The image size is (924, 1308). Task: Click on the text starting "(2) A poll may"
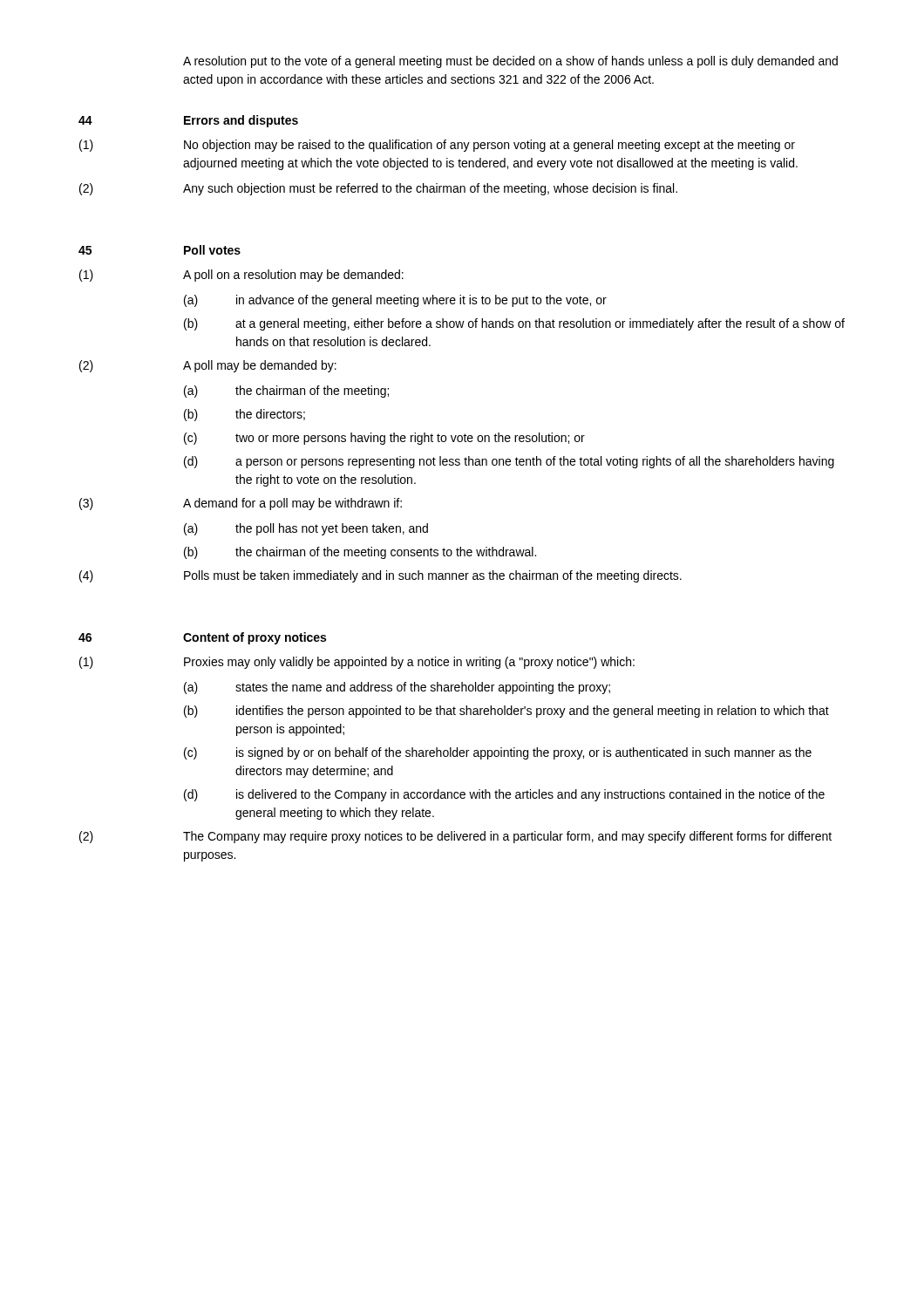(x=208, y=366)
